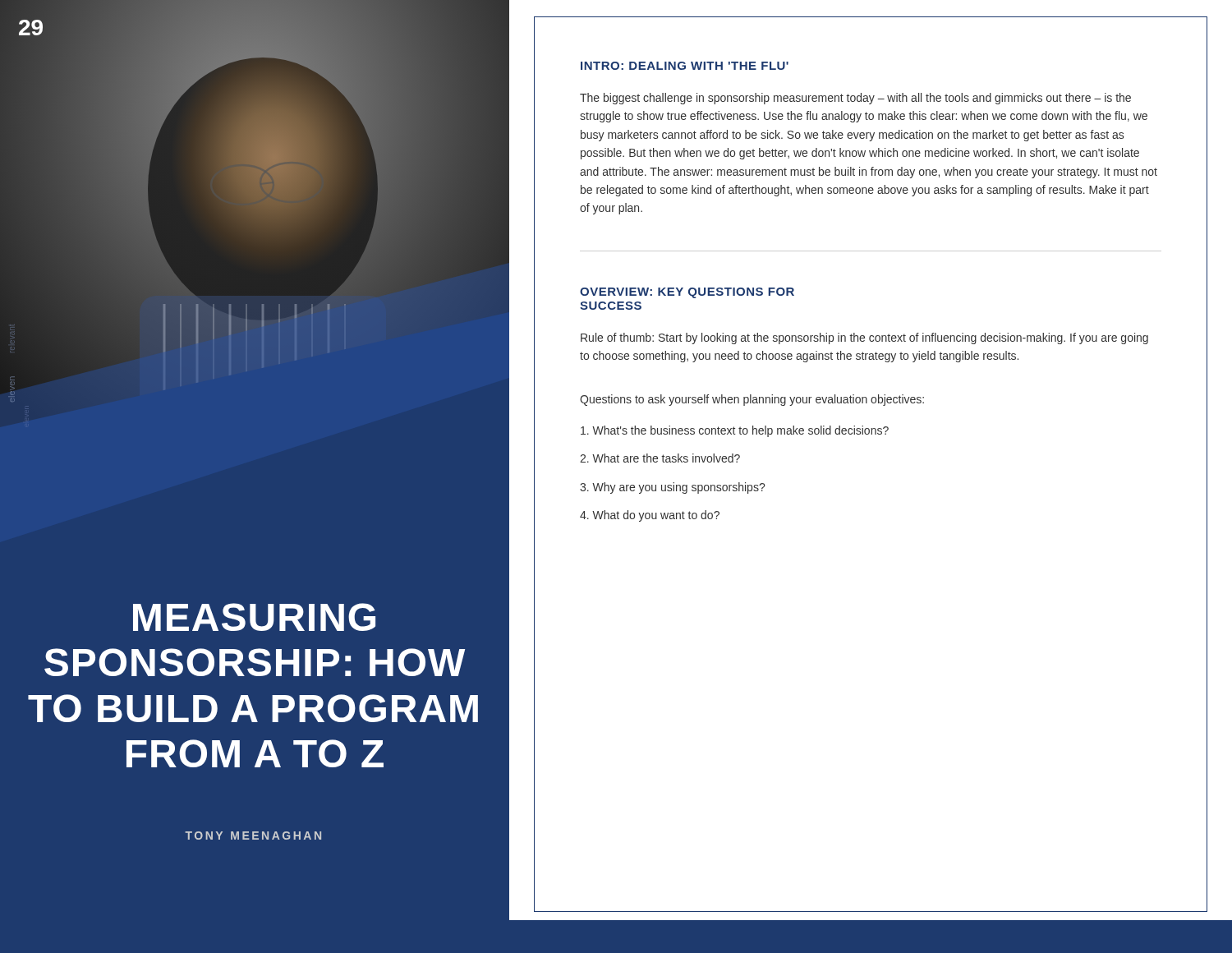Find the photo
Viewport: 1232px width, 953px height.
[255, 460]
